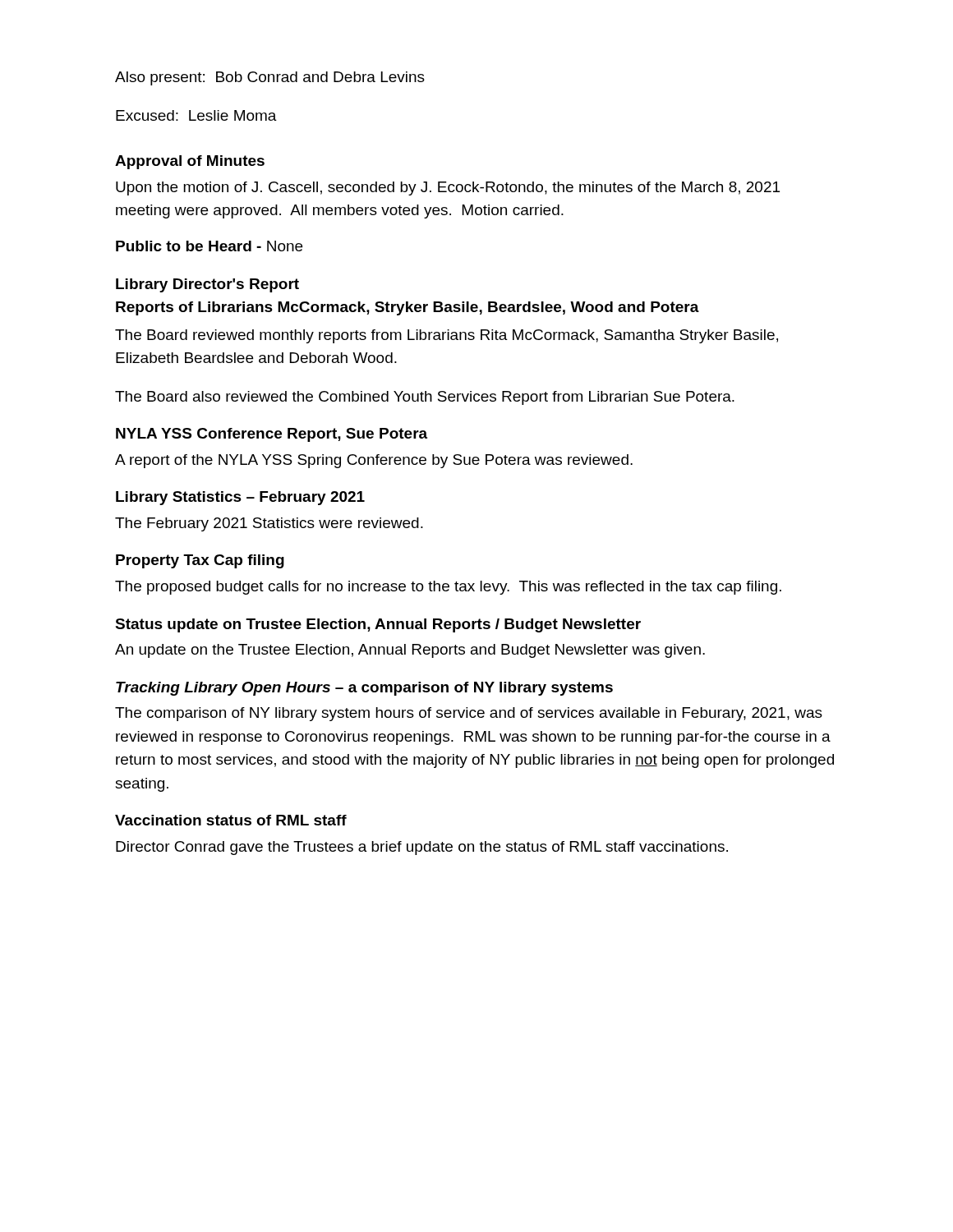
Task: Find the section header containing "Library Director's Report"
Action: coord(207,283)
